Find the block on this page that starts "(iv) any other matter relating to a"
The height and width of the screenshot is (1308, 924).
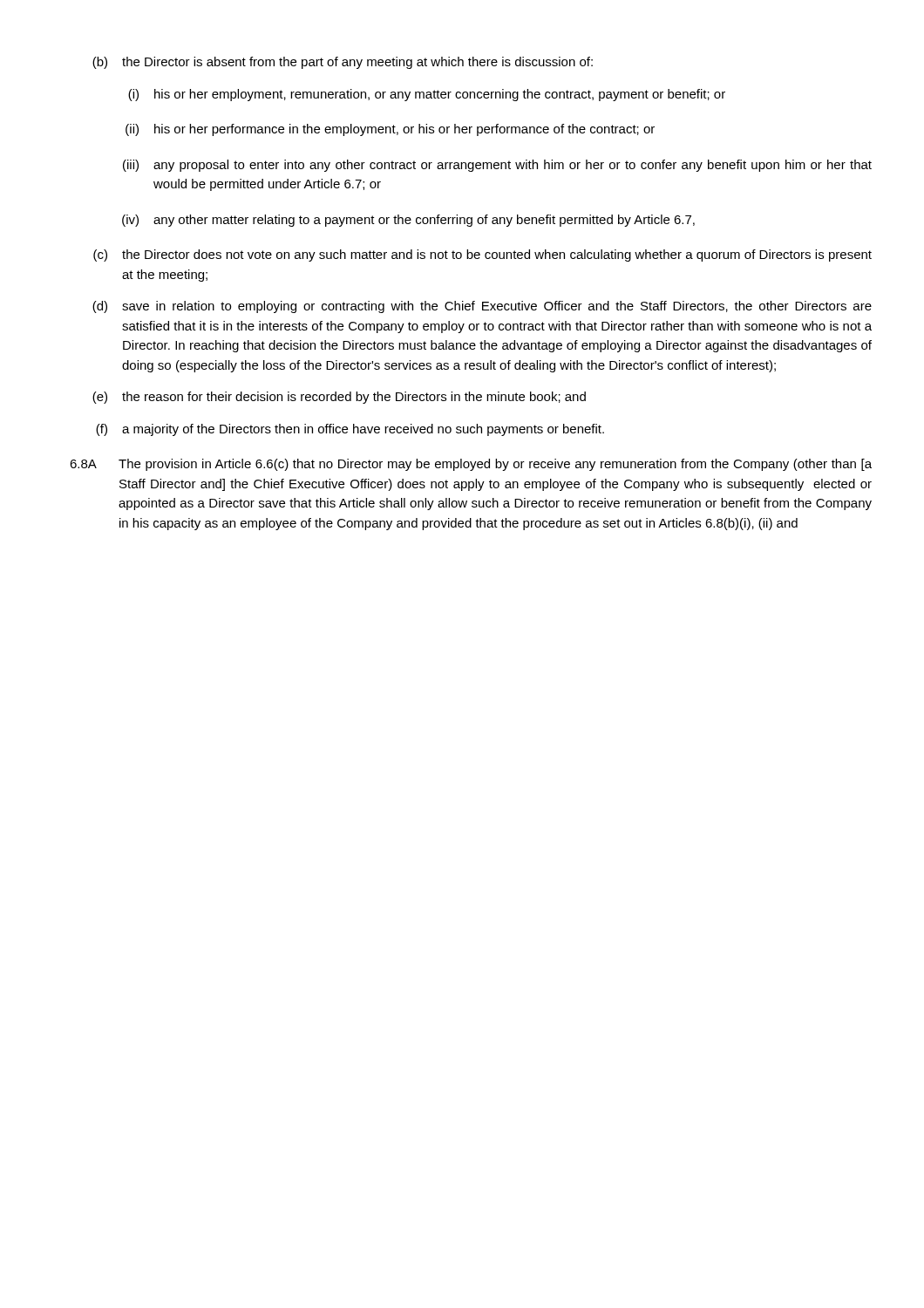click(x=488, y=219)
